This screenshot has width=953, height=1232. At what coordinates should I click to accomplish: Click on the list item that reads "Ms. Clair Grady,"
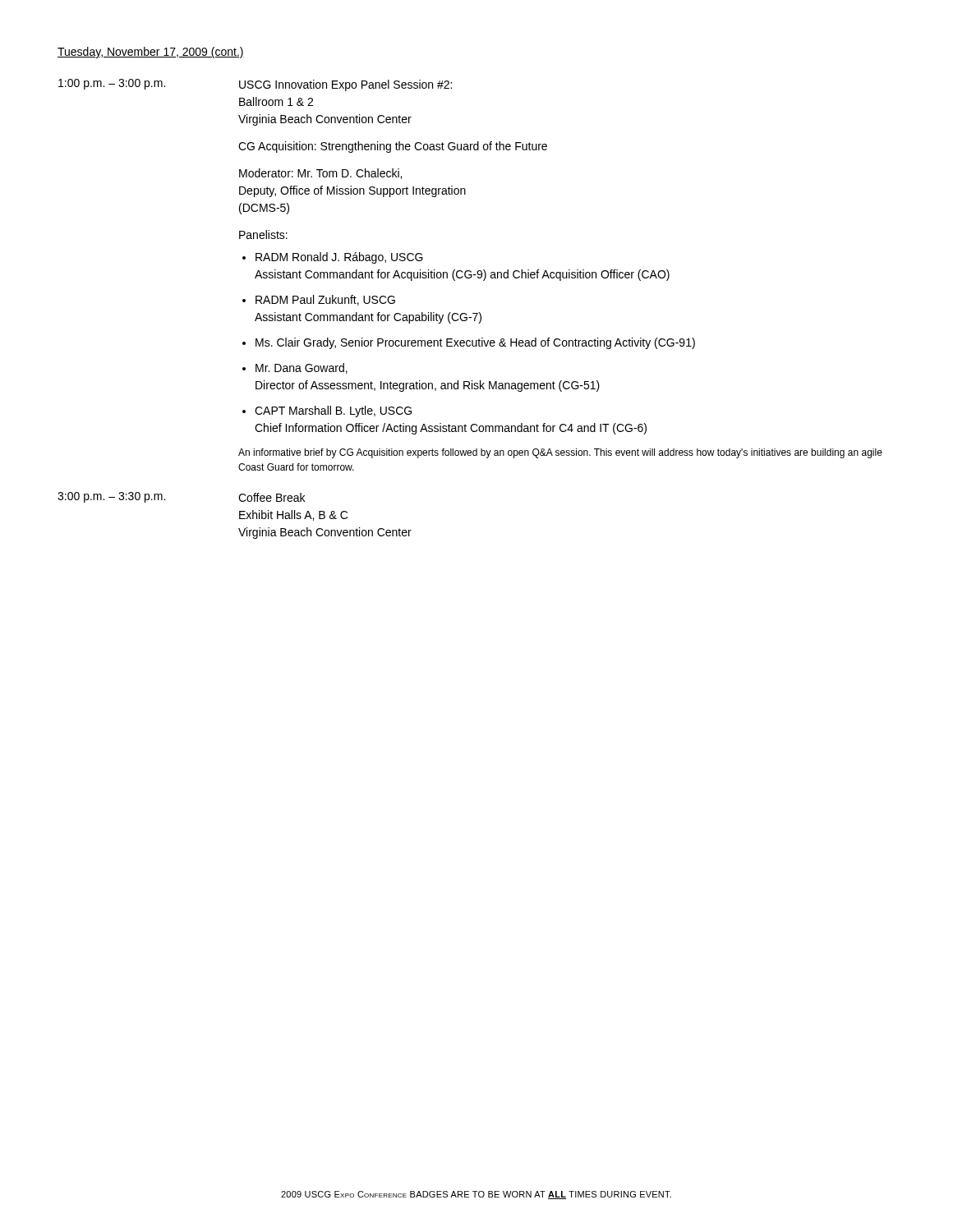click(x=475, y=342)
